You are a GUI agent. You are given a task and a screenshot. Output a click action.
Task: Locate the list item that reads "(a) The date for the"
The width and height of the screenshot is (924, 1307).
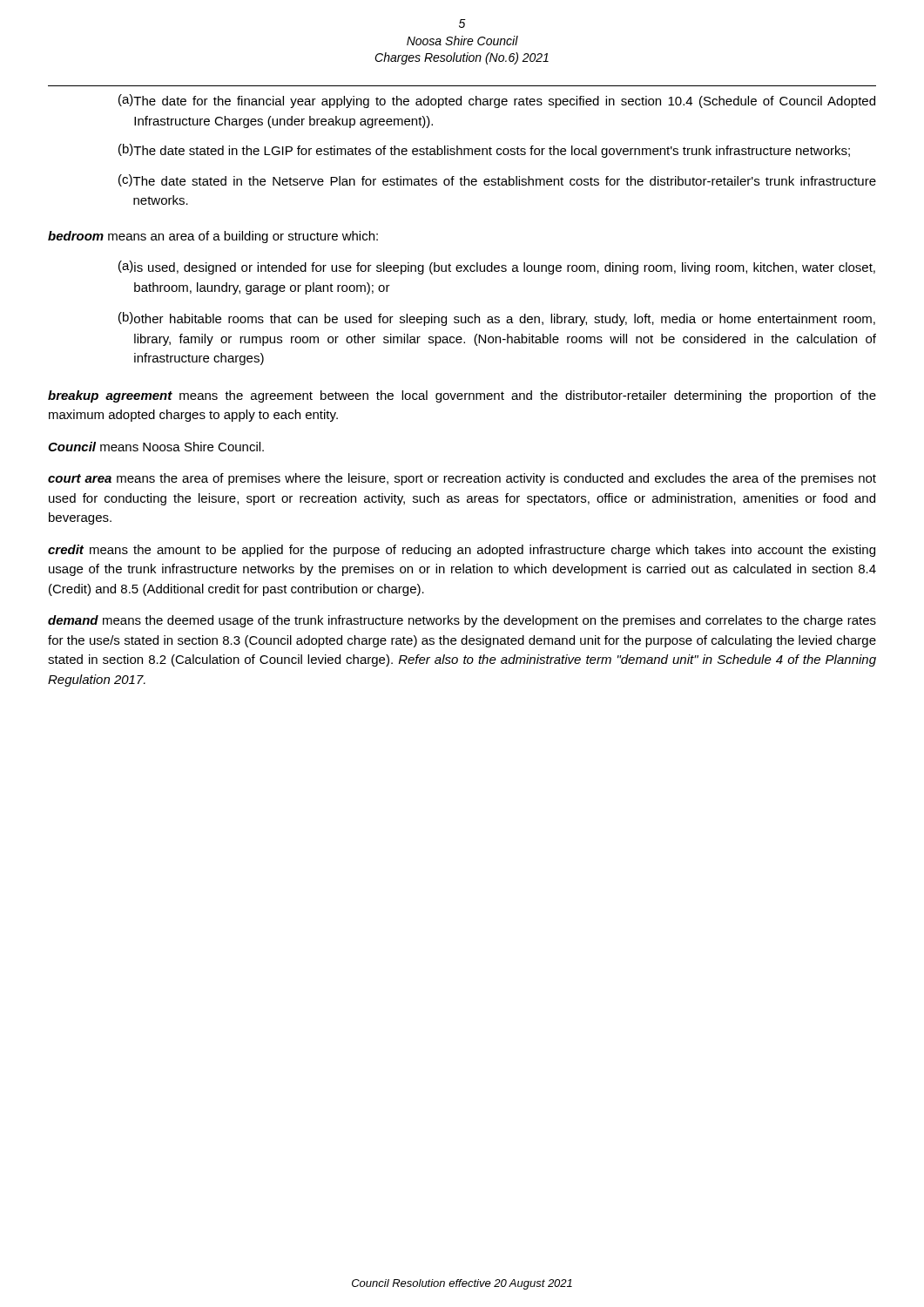(462, 111)
